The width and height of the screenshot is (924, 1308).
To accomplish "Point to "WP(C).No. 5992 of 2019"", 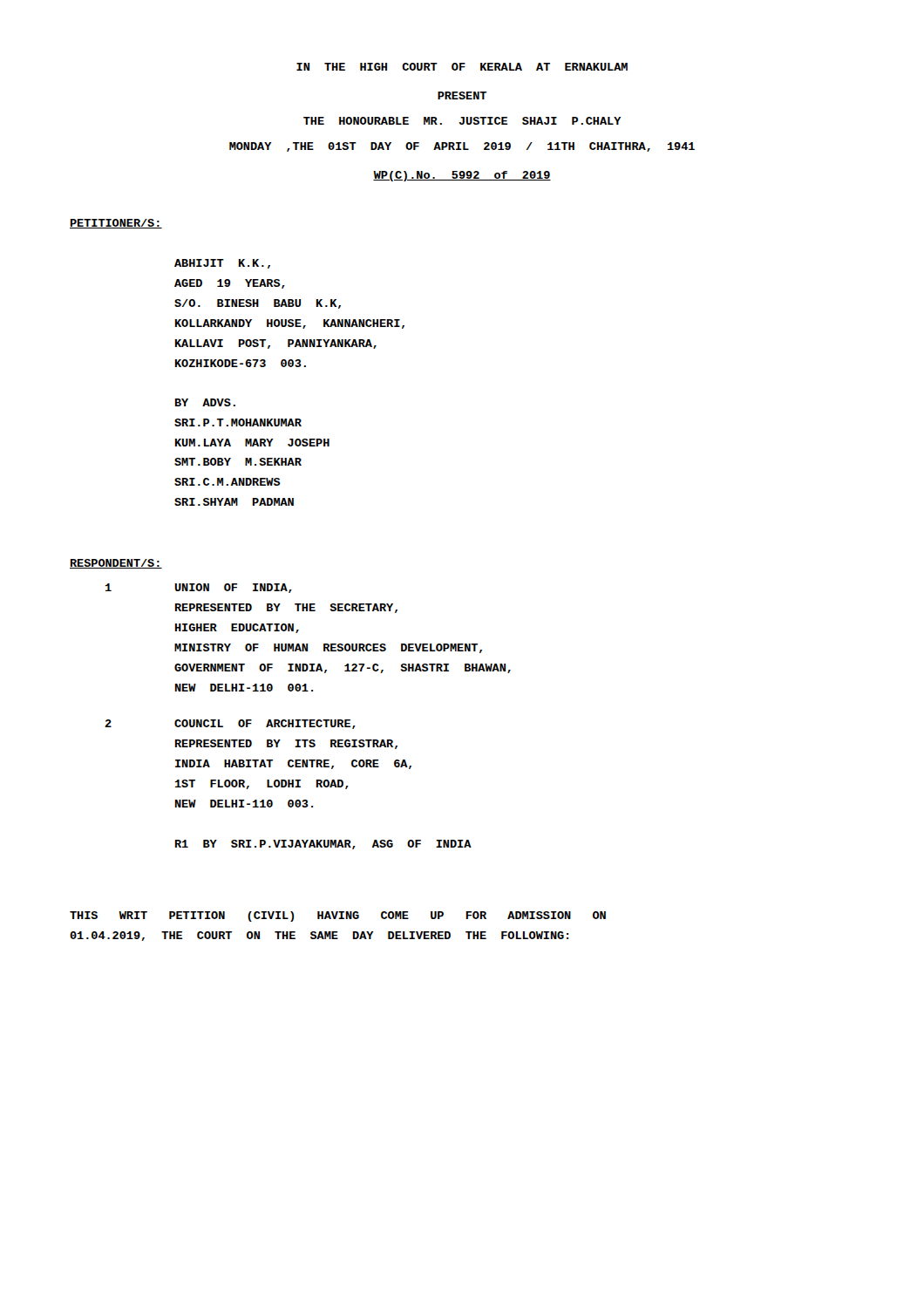I will click(x=462, y=176).
